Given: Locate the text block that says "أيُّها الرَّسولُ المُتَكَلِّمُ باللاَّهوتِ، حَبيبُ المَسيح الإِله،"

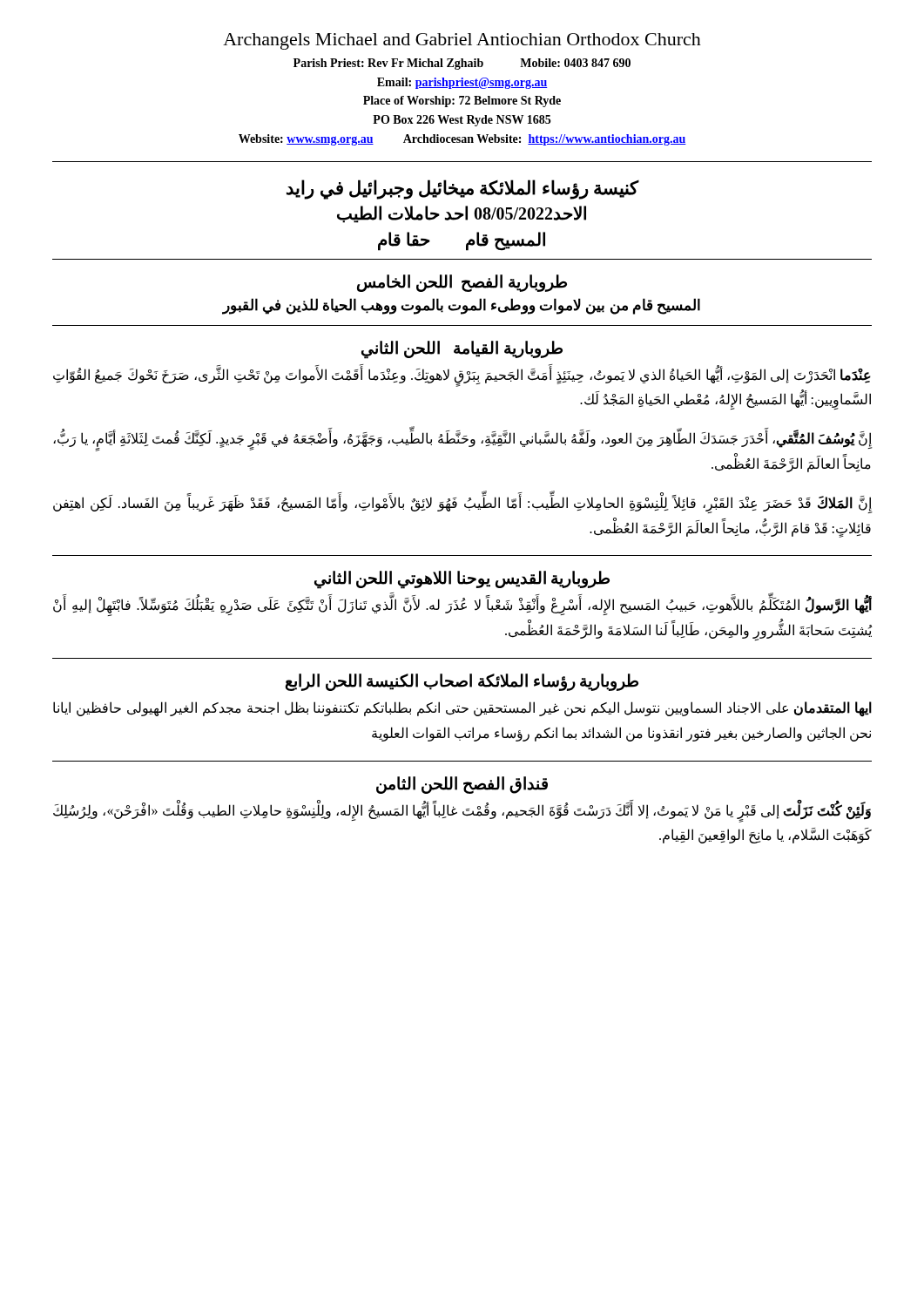Looking at the screenshot, I should 462,618.
